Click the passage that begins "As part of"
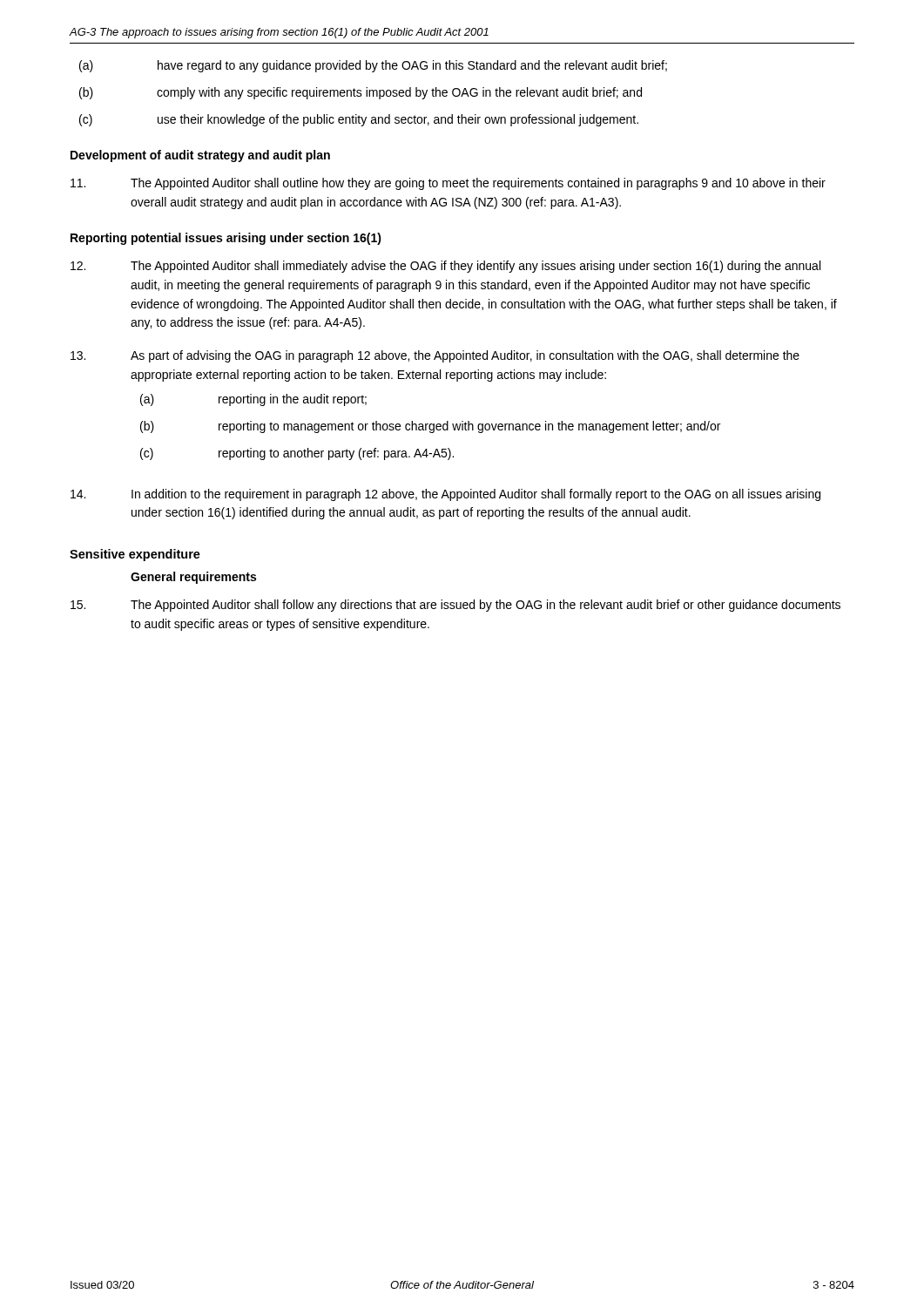The width and height of the screenshot is (924, 1307). coord(462,409)
